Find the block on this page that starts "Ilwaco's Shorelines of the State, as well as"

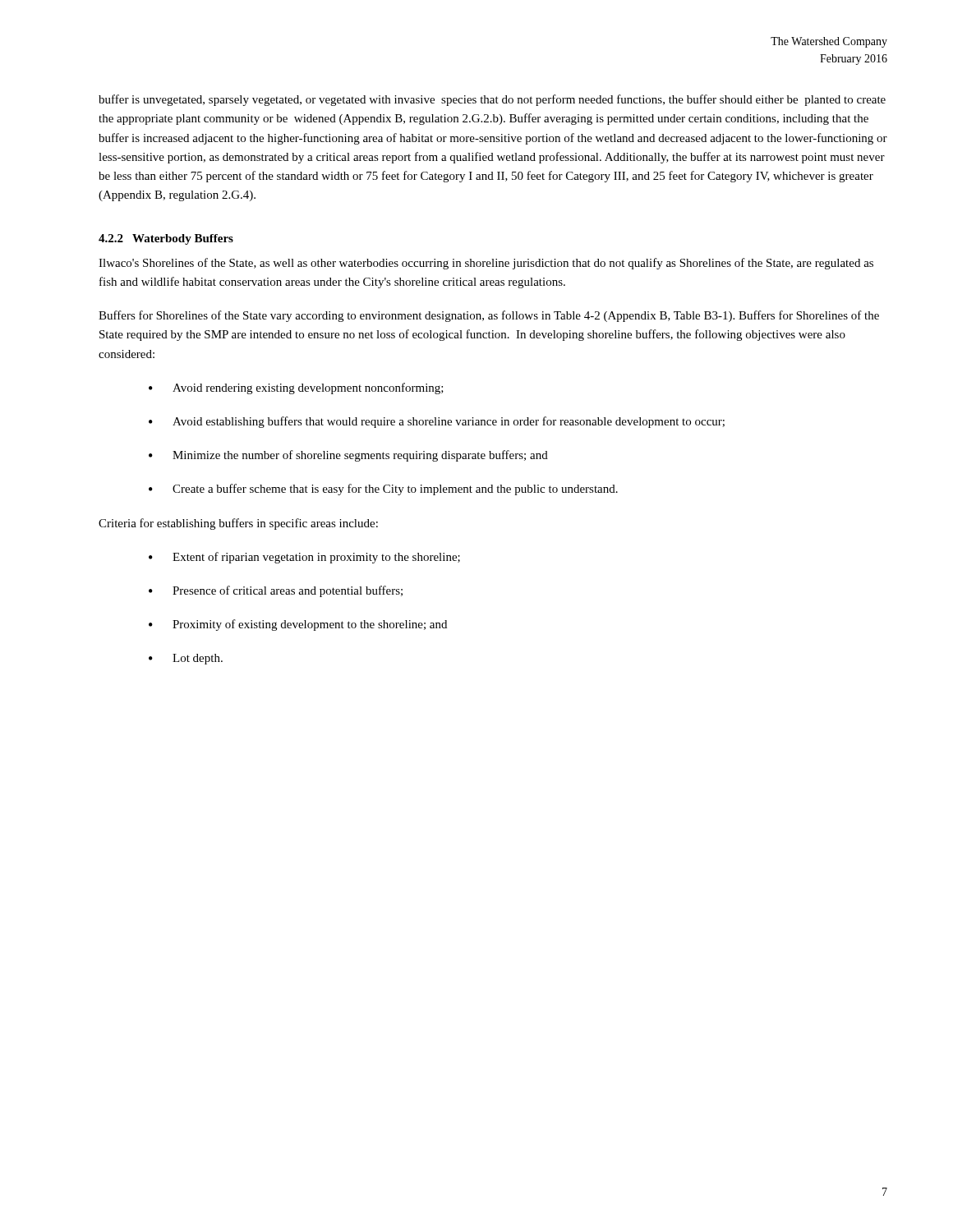pos(486,272)
